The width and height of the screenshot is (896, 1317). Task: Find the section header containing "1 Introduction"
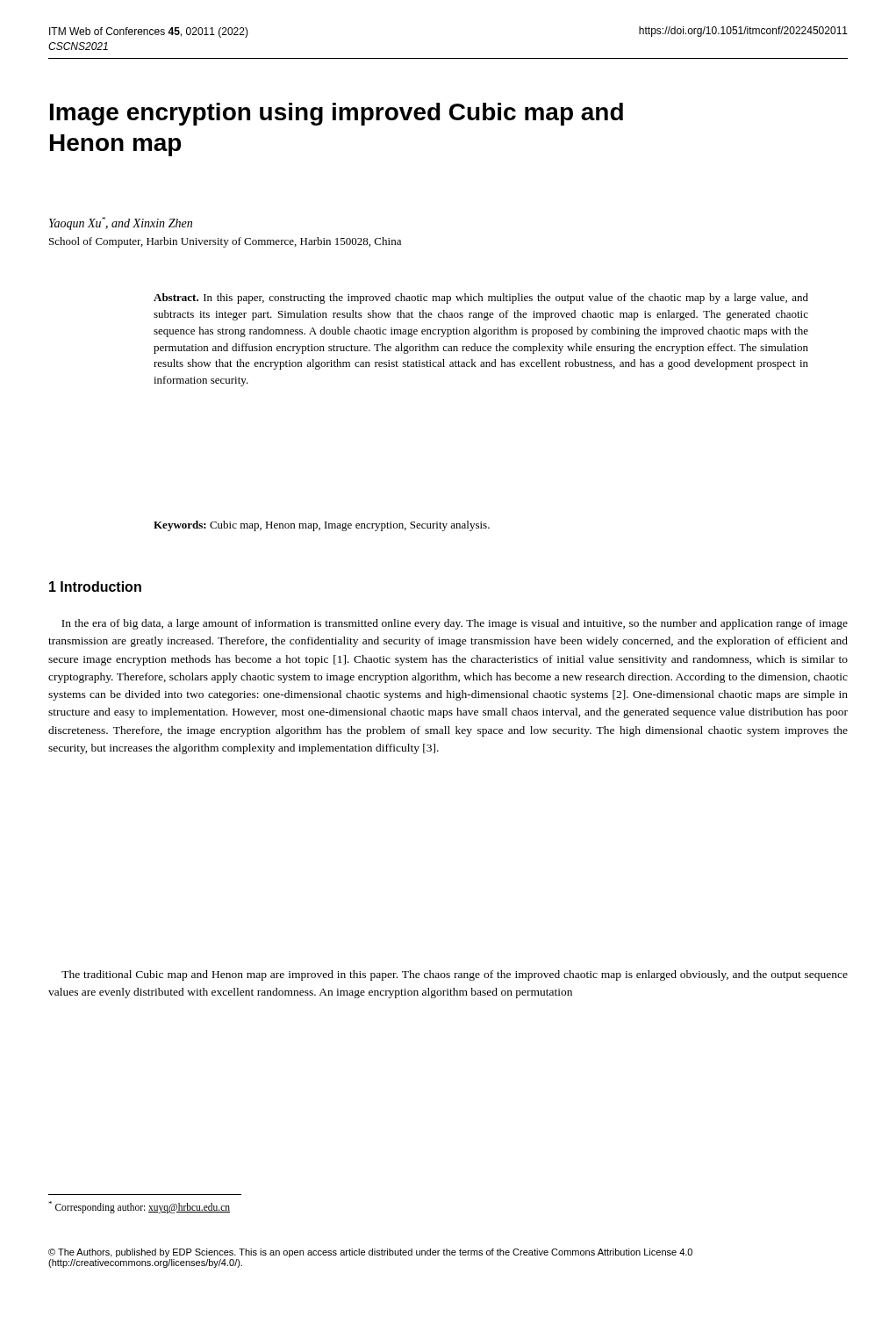click(95, 587)
